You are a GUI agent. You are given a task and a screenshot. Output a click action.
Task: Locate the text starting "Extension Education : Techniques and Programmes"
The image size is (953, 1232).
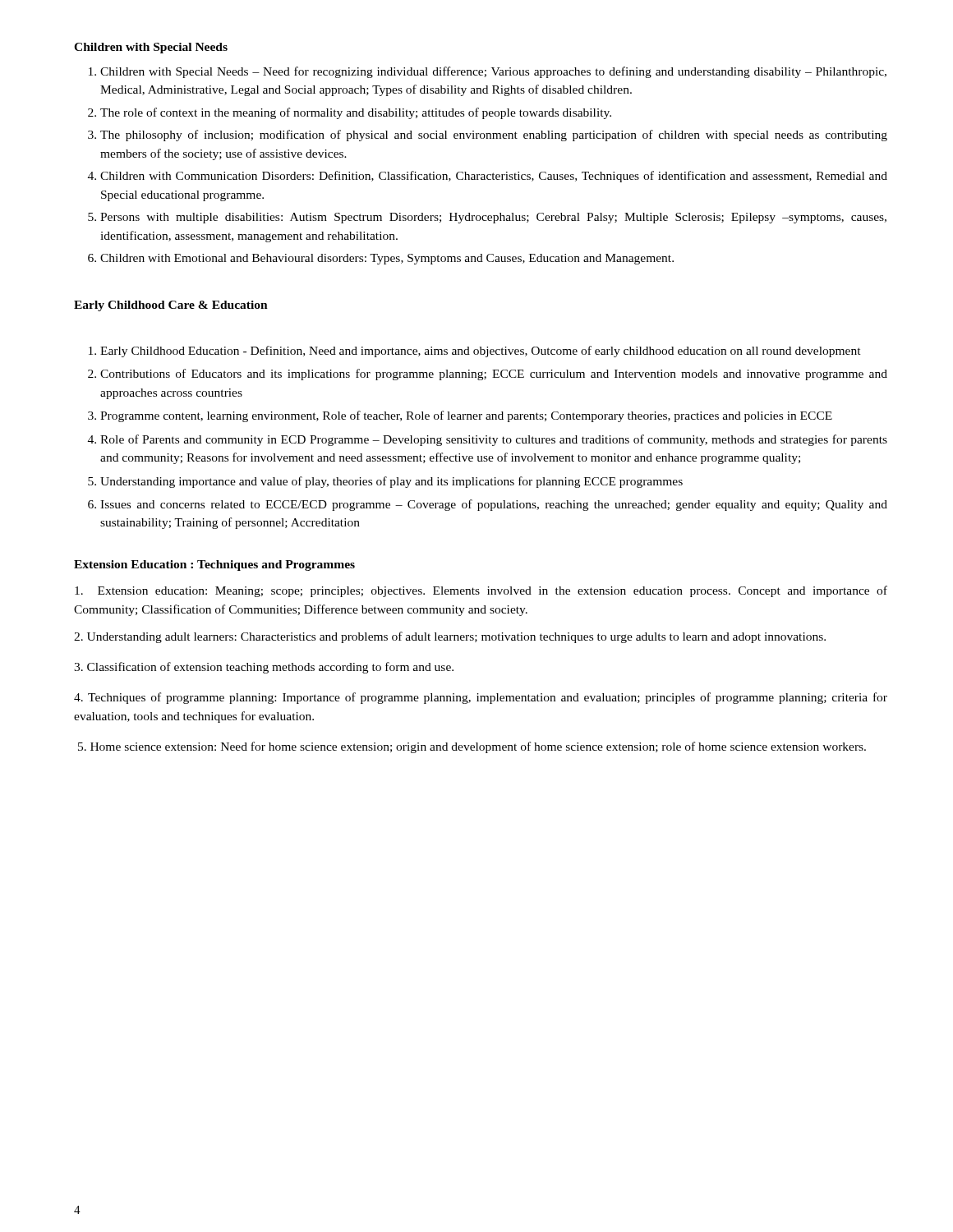tap(214, 564)
